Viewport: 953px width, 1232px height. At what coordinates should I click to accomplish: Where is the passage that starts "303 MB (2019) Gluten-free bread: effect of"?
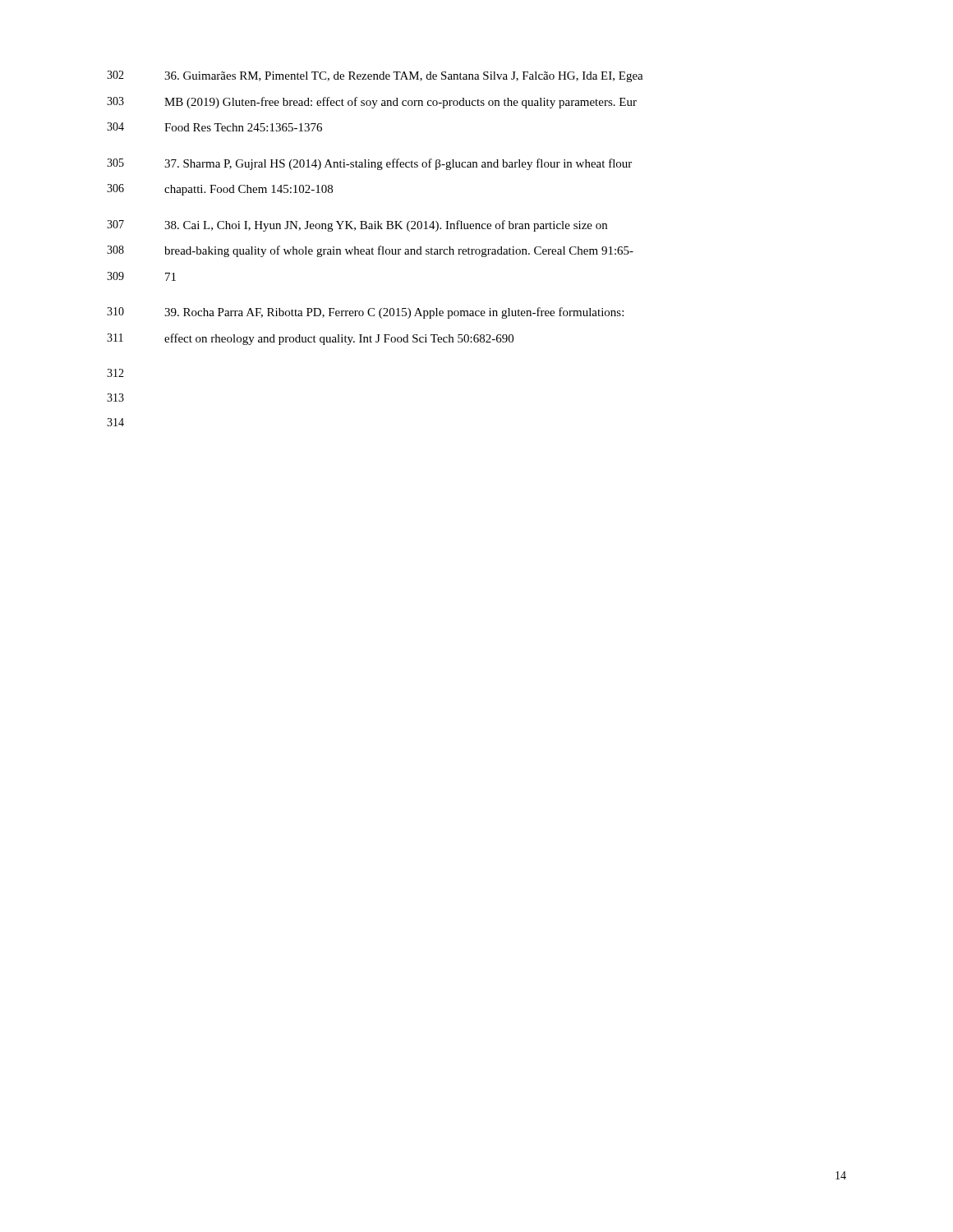point(476,102)
